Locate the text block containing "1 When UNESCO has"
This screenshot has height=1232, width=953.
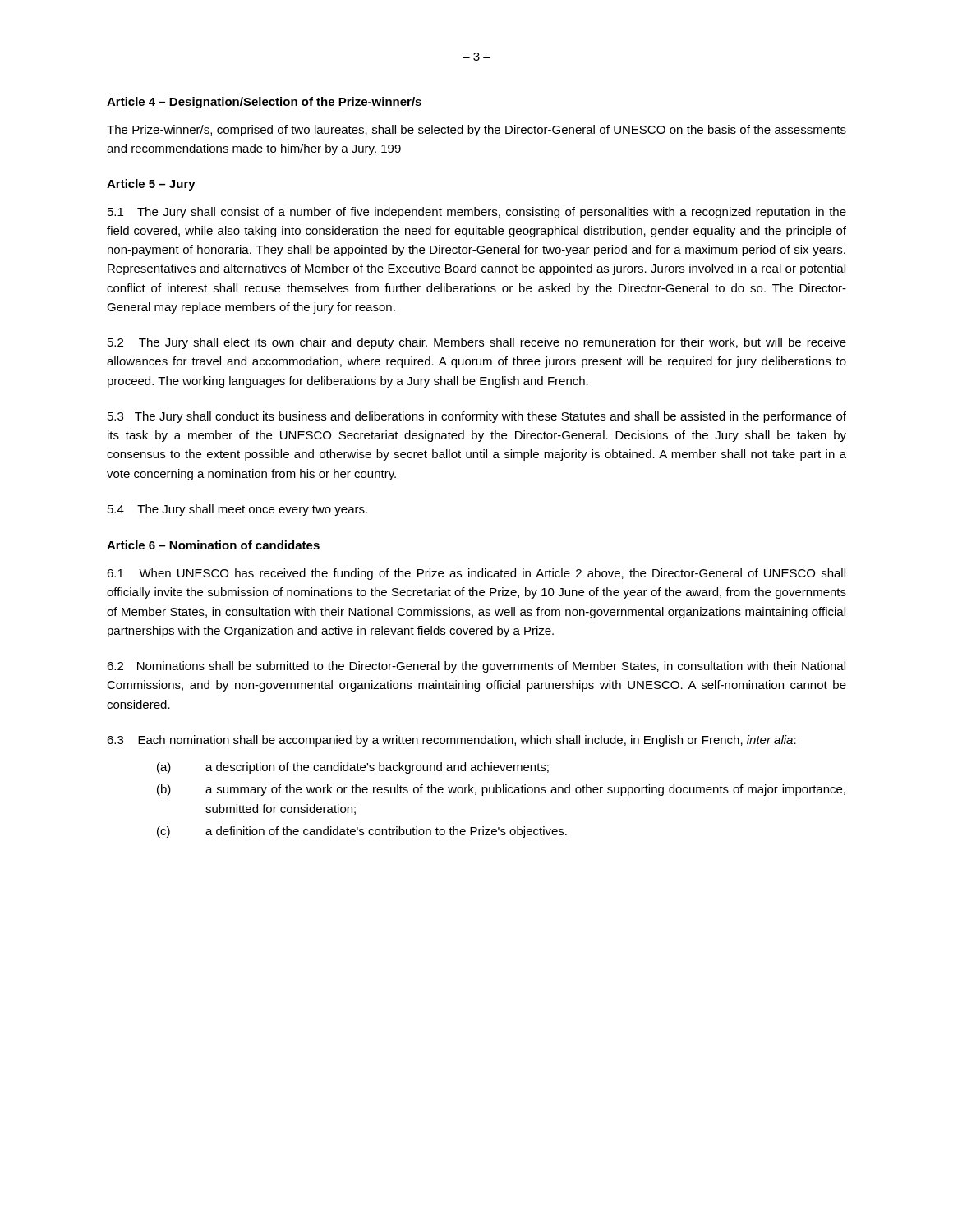pos(476,602)
